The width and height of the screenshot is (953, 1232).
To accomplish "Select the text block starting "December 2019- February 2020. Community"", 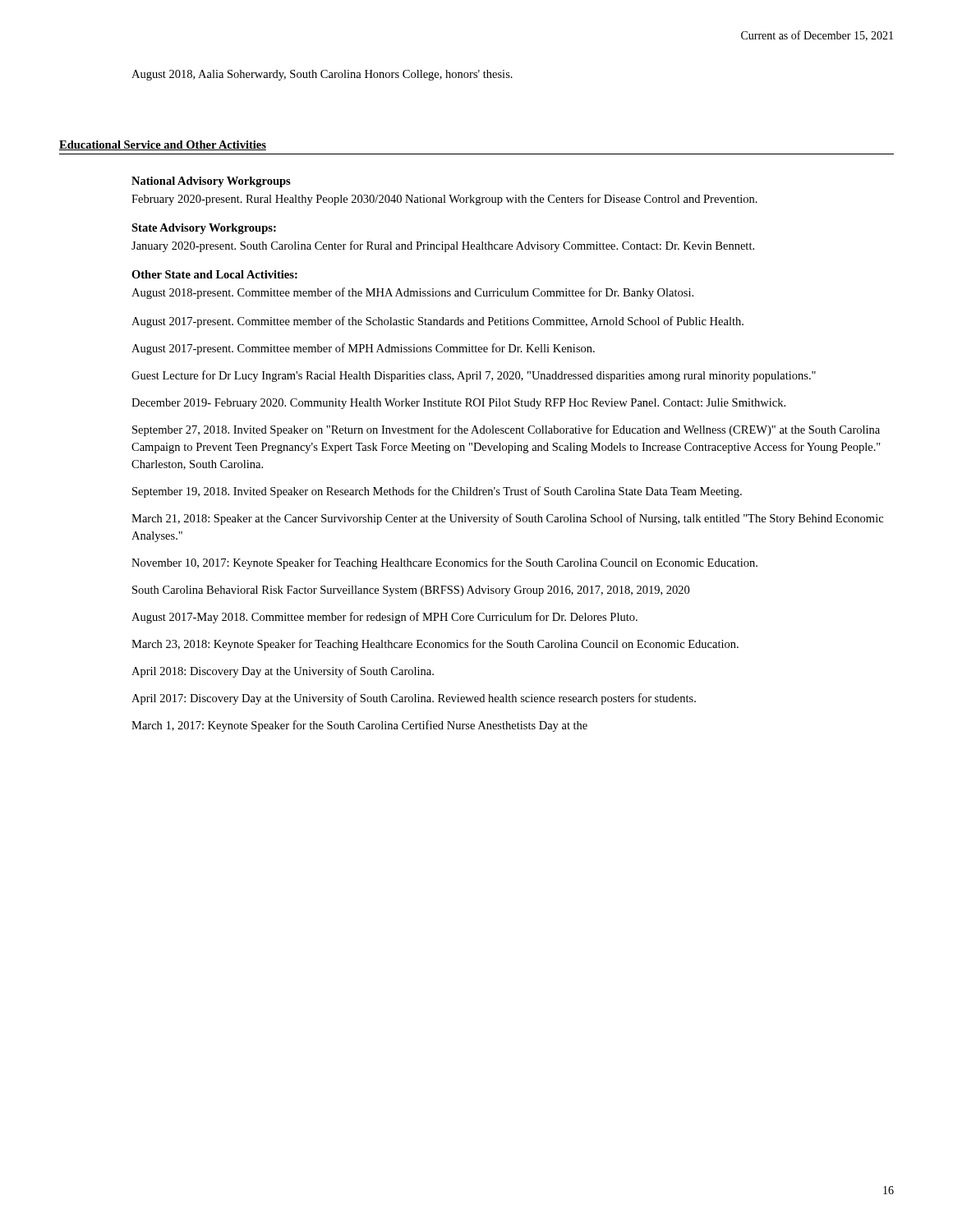I will pyautogui.click(x=459, y=403).
